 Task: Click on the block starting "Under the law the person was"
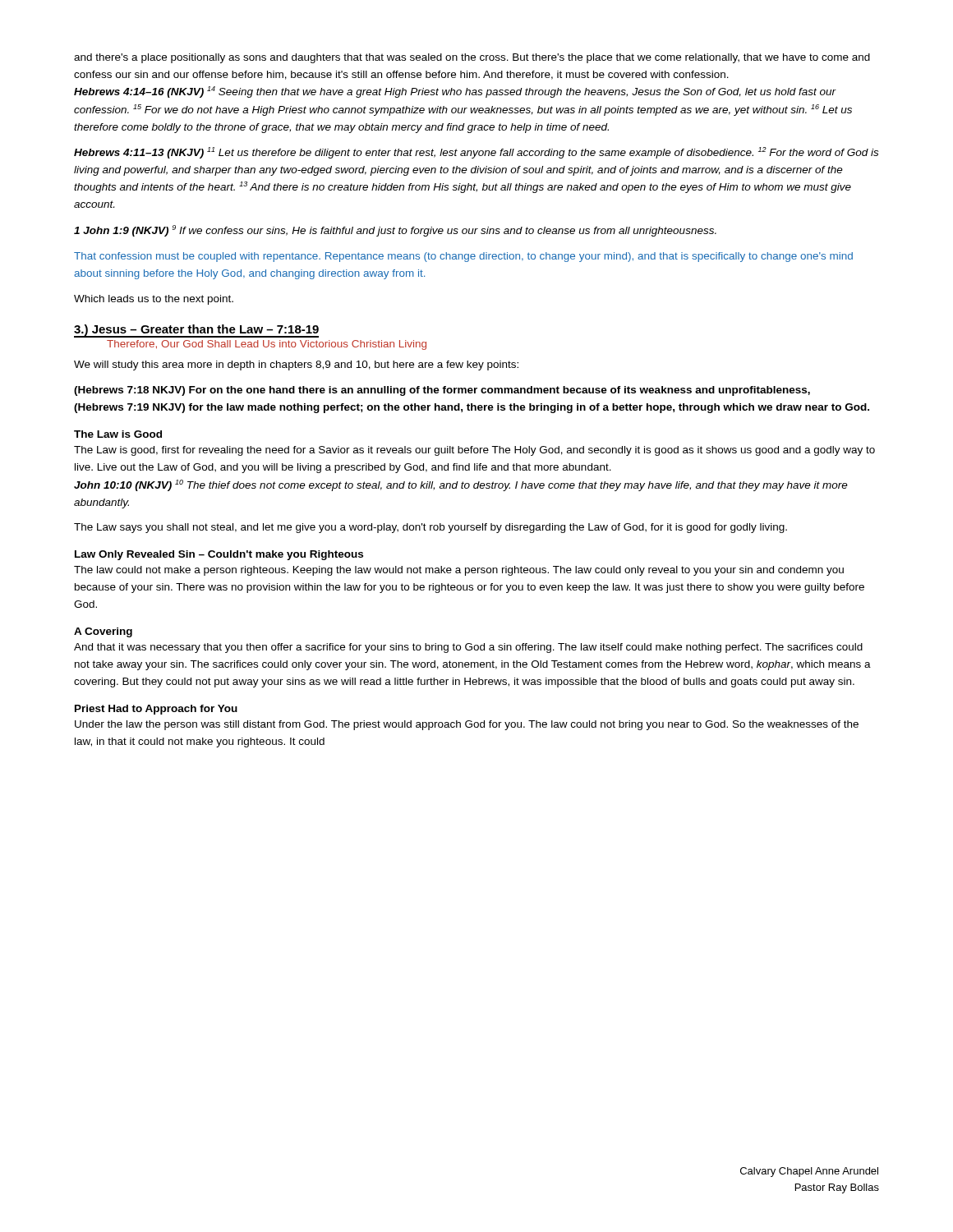click(x=466, y=732)
